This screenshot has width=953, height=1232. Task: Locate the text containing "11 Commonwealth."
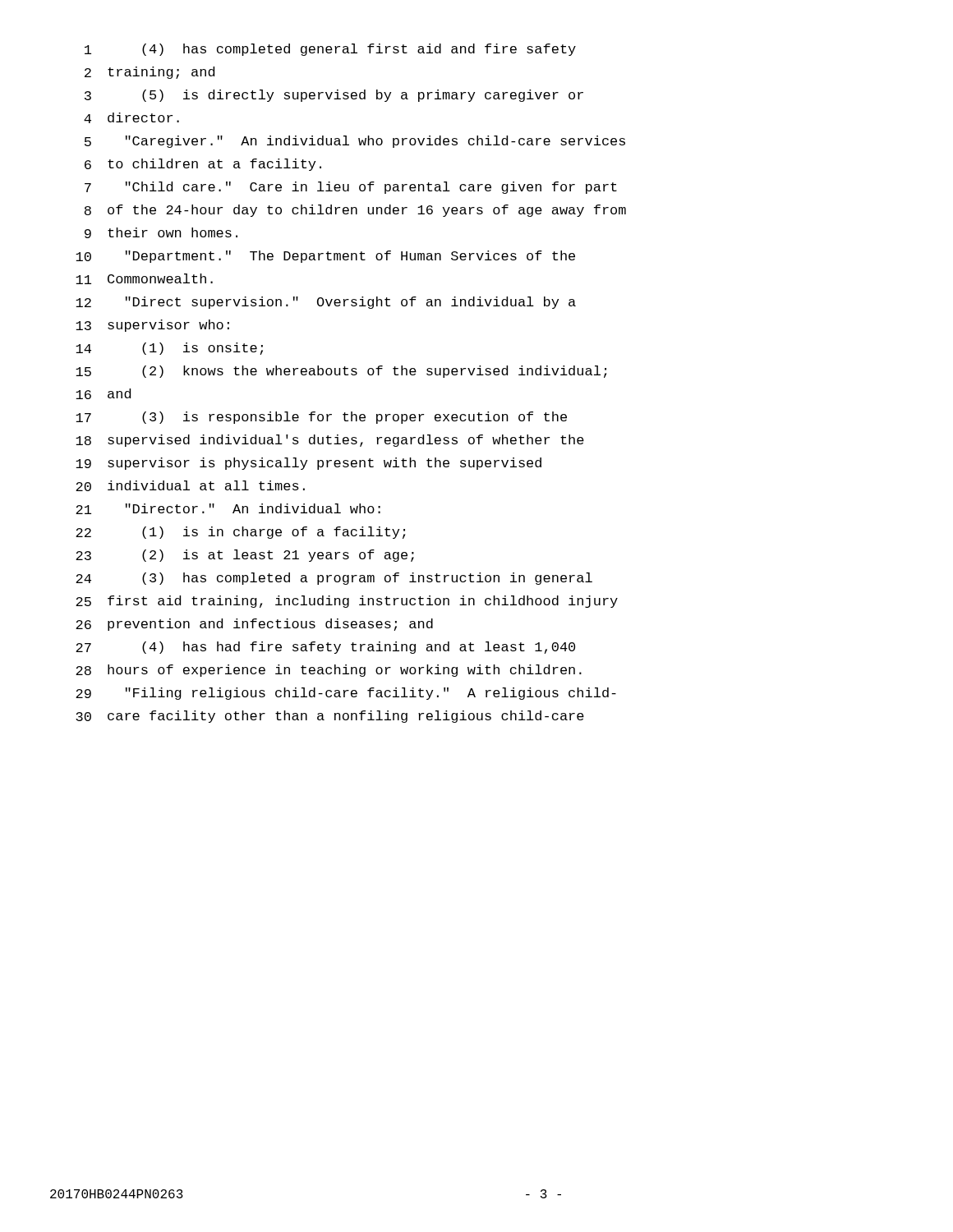[144, 279]
